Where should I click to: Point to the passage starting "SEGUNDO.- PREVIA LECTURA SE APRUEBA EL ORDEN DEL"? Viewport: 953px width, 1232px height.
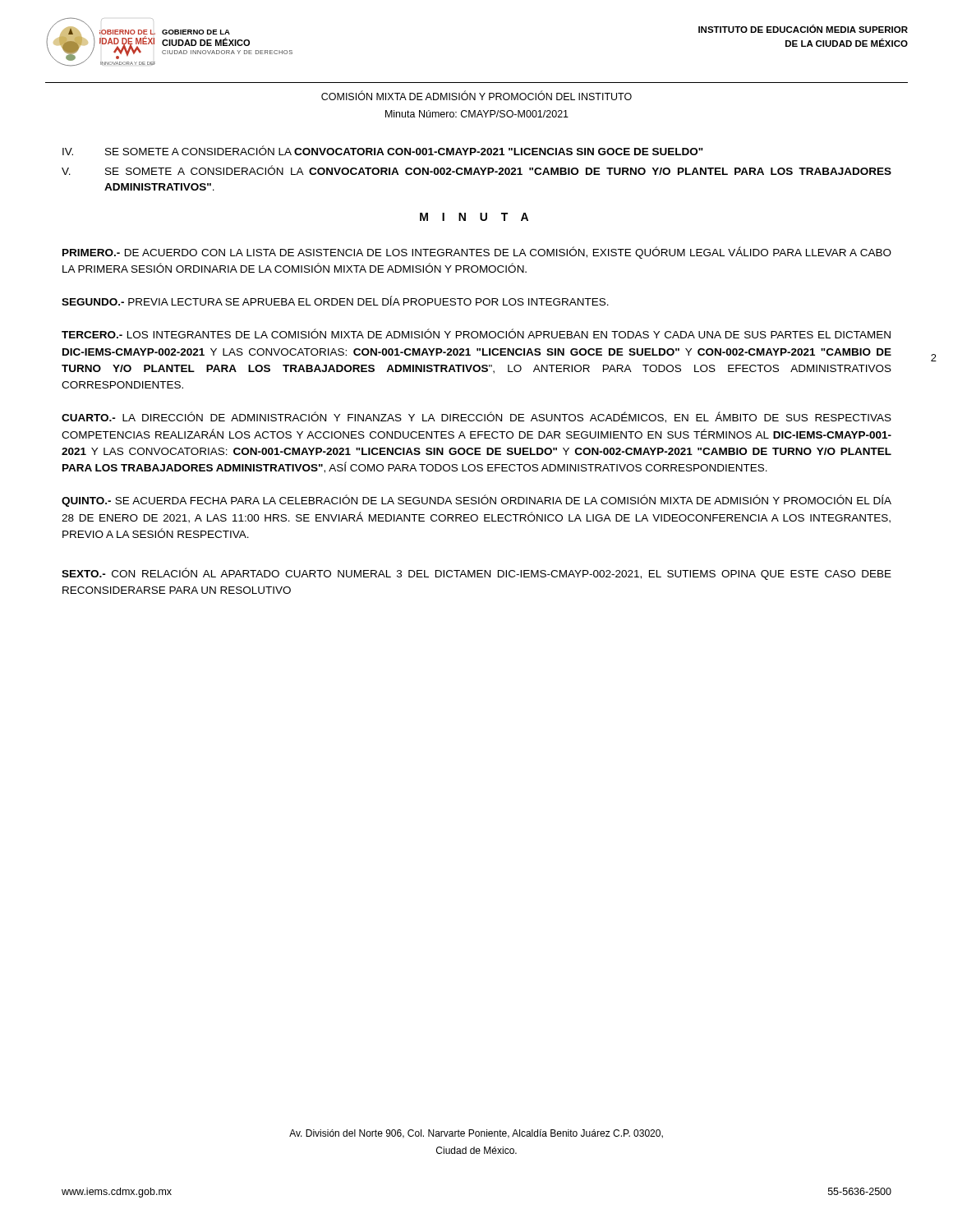point(335,302)
